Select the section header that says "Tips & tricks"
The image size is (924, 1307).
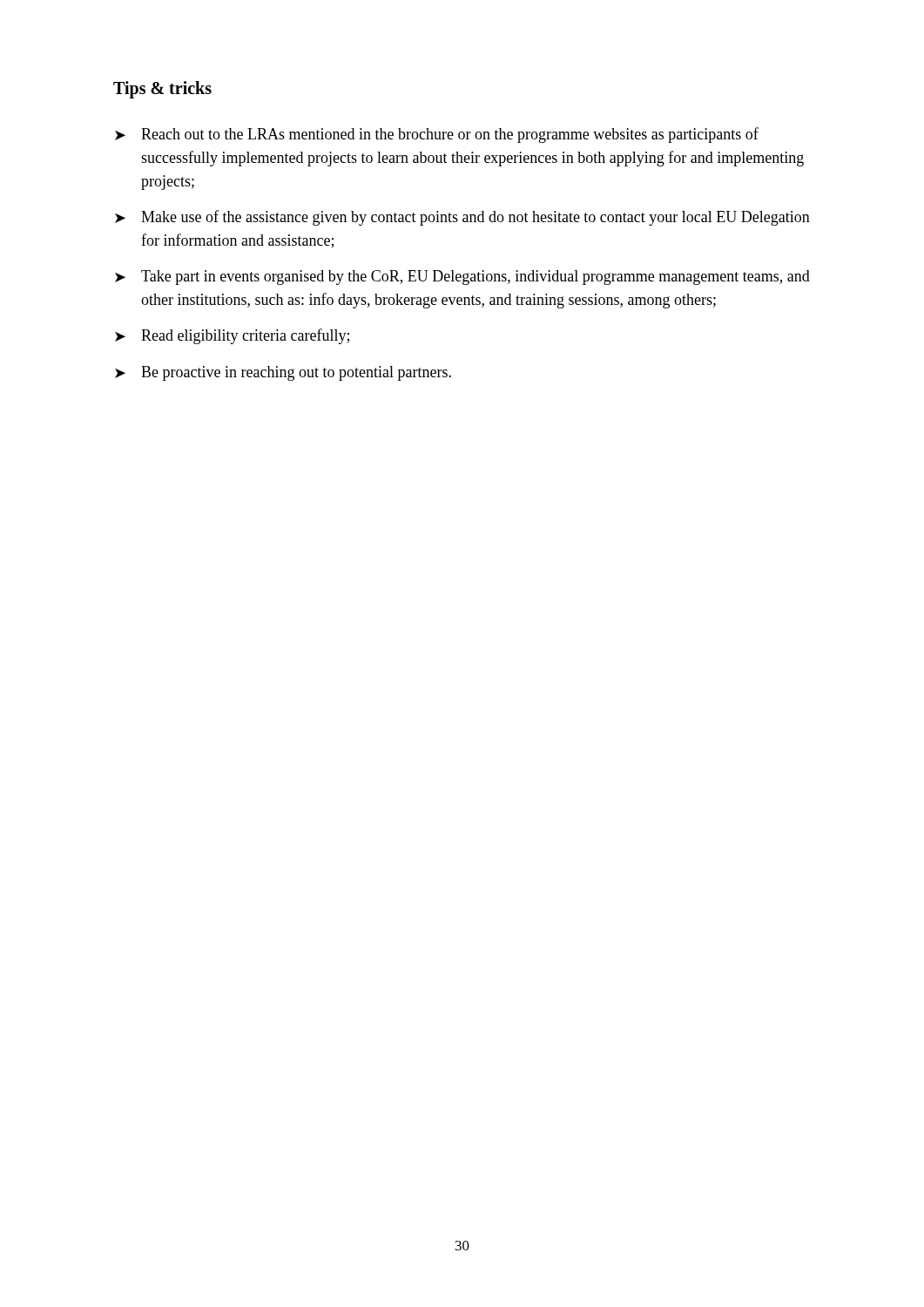[162, 88]
